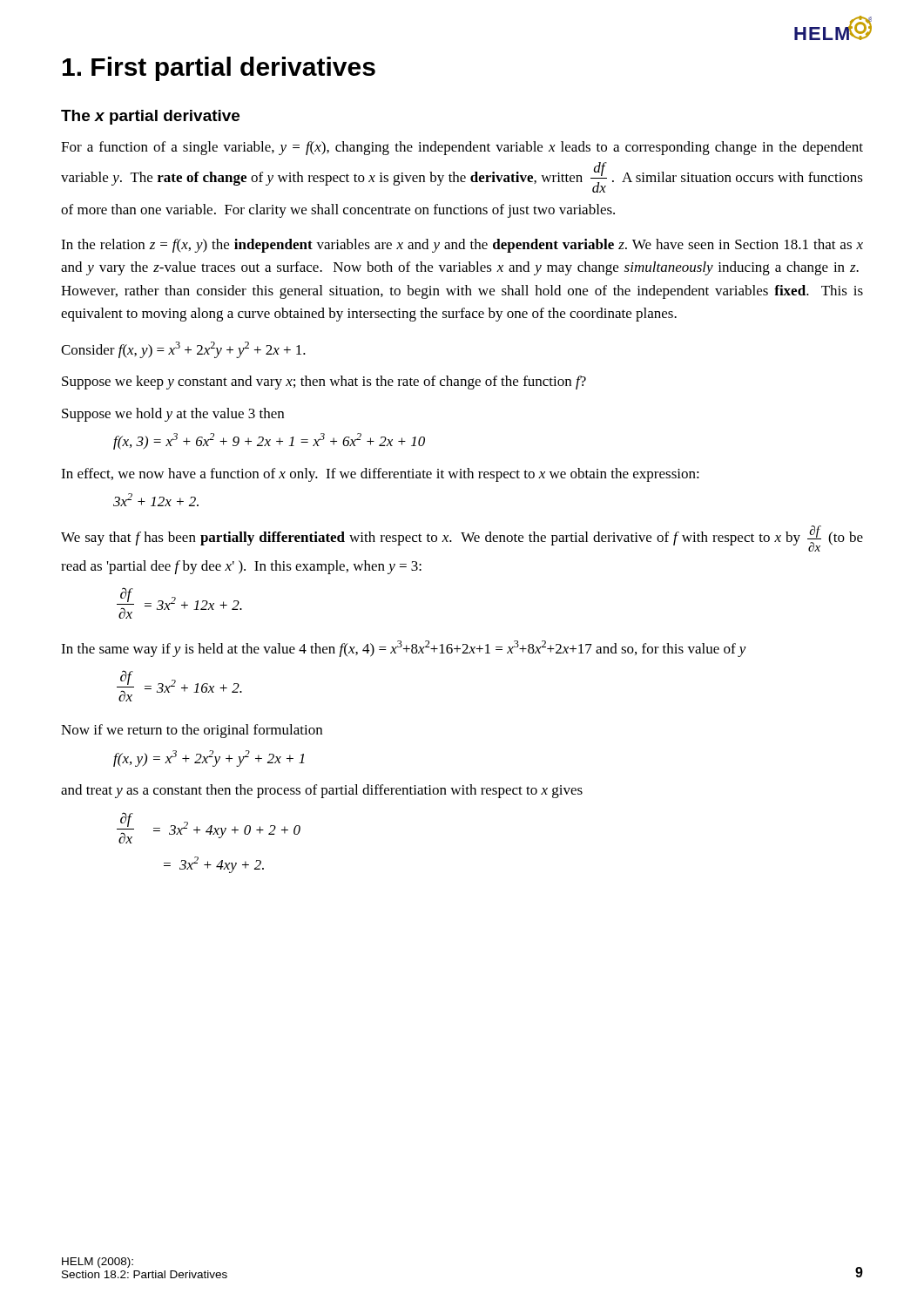Click on the region starting "f(x, y) ="

coord(210,757)
